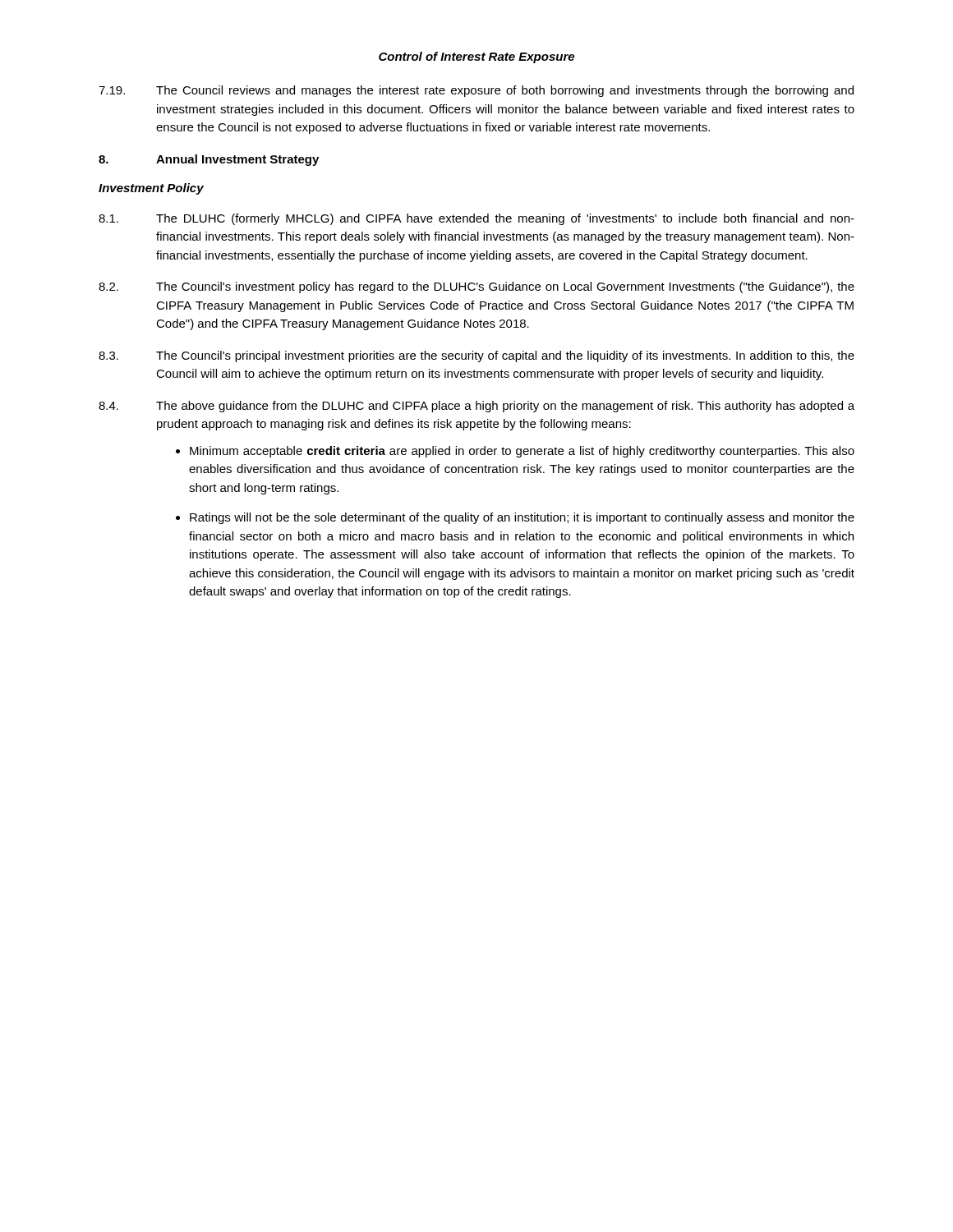The image size is (953, 1232).
Task: Click the section header that begins "Control of Interest Rate"
Action: (x=476, y=56)
